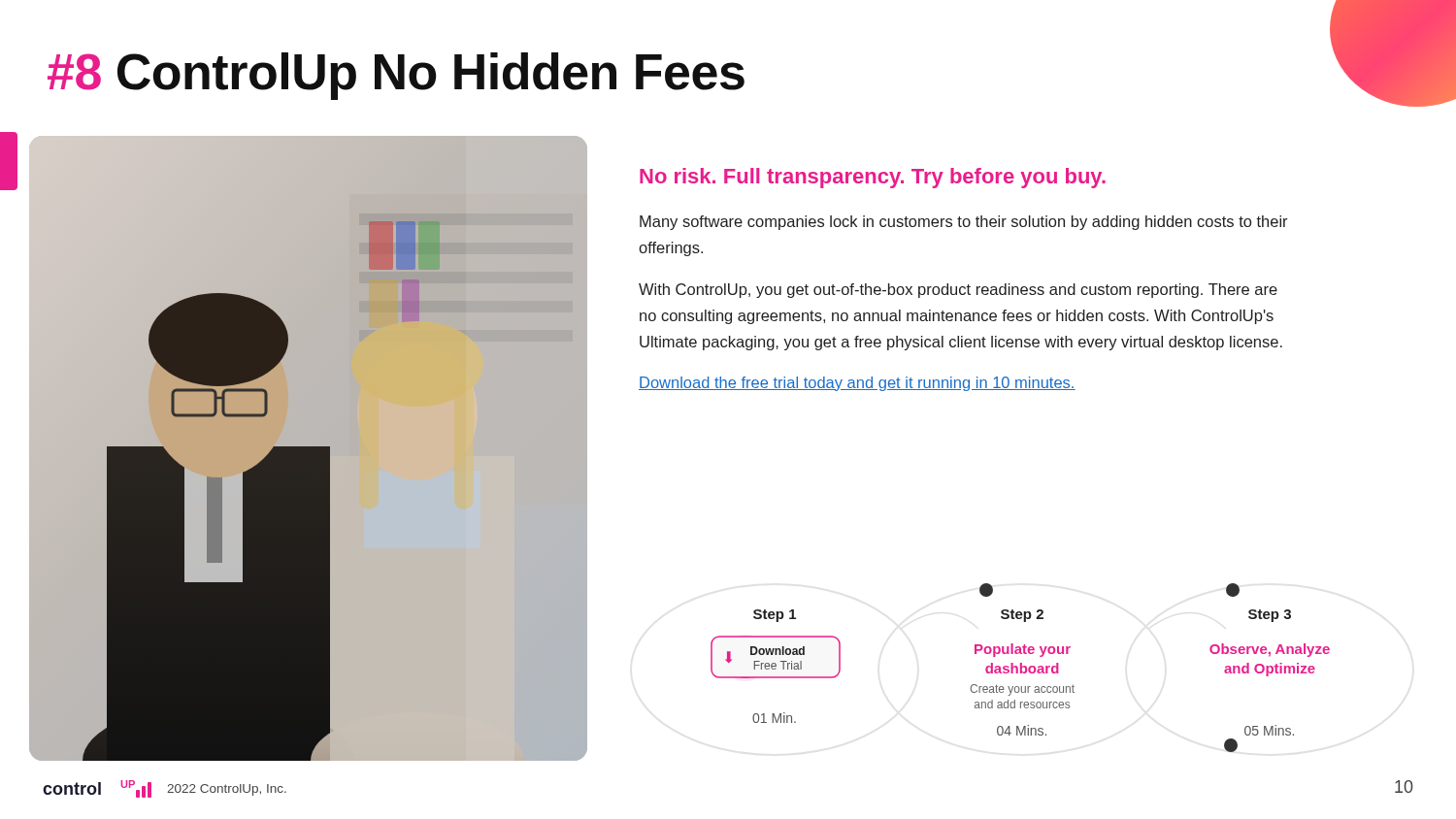Click on the title that reads "#8 ControlUp No Hidden Fees"
The width and height of the screenshot is (1456, 819).
(396, 72)
